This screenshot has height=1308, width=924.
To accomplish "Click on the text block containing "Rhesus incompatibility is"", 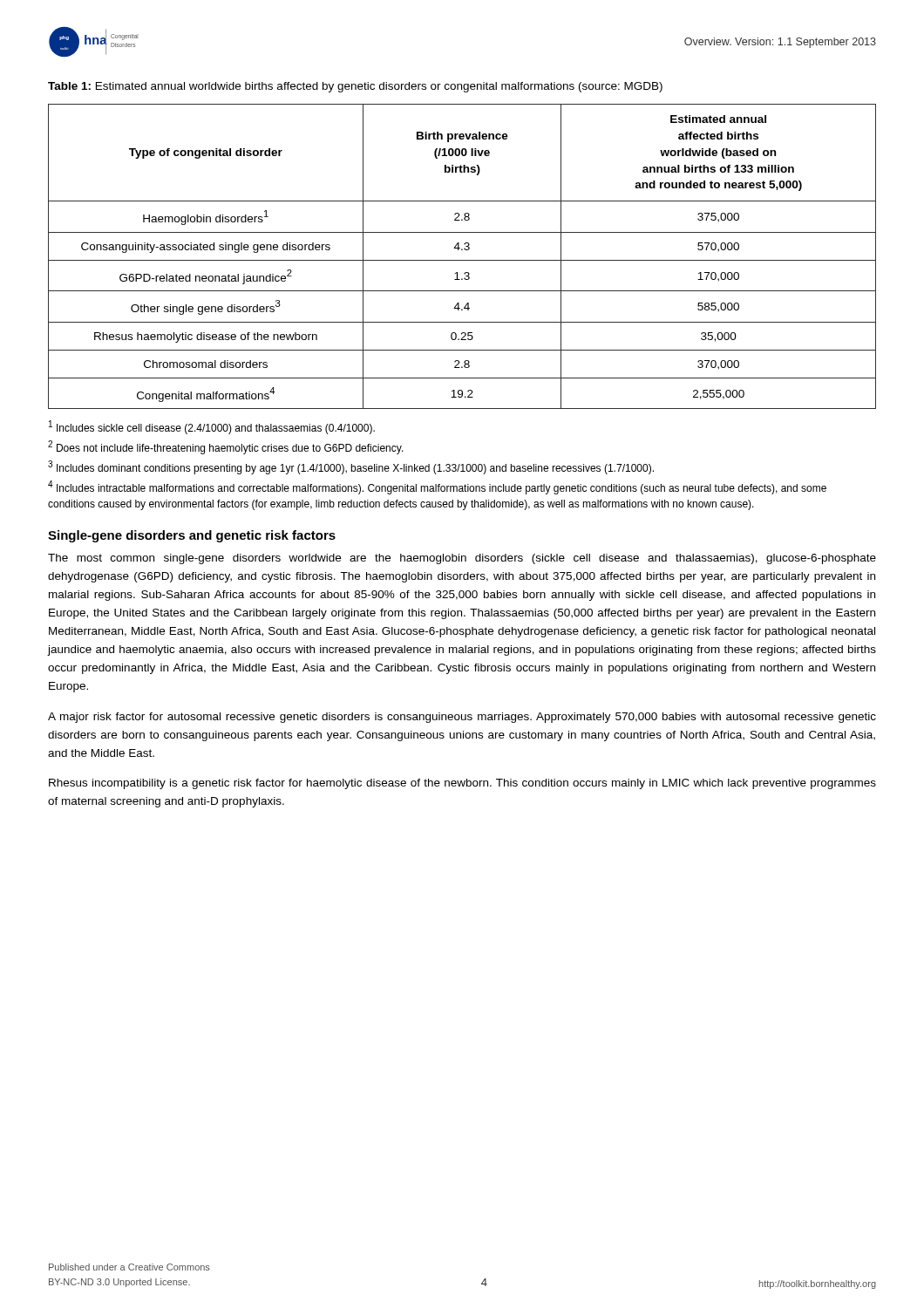I will pyautogui.click(x=462, y=792).
